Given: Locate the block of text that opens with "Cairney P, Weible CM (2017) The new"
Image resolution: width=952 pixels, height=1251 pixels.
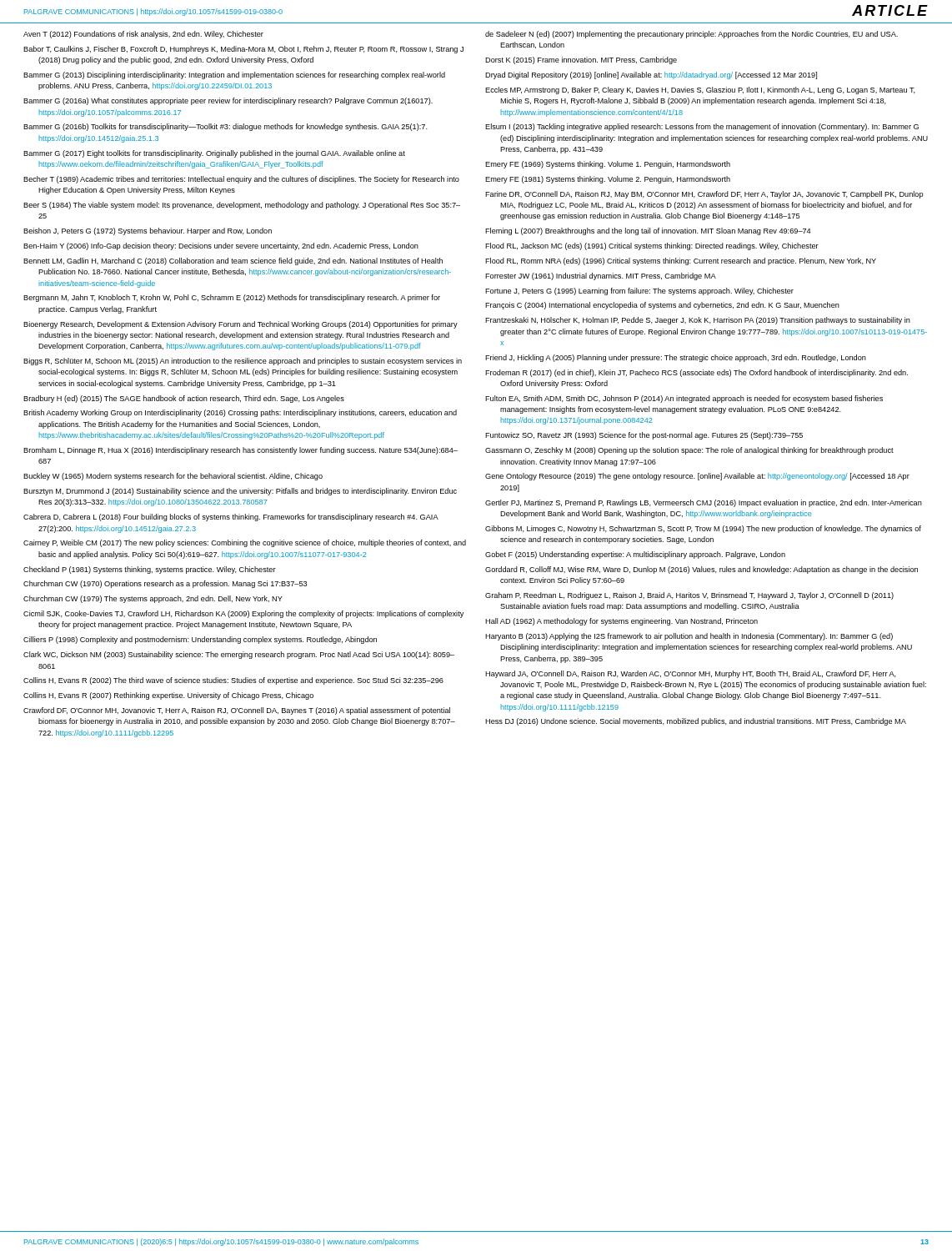Looking at the screenshot, I should point(245,549).
